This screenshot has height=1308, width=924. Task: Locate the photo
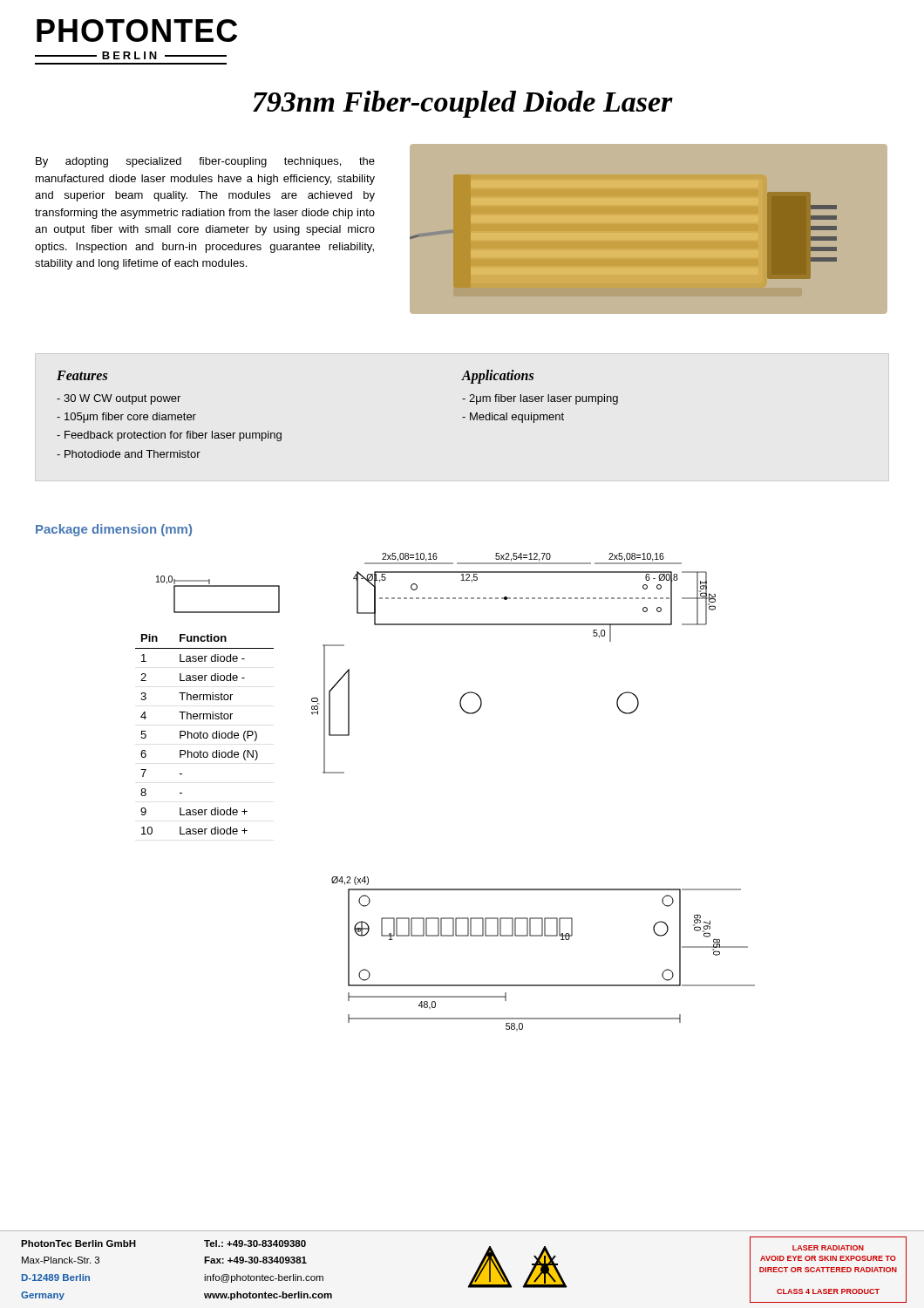tap(649, 229)
